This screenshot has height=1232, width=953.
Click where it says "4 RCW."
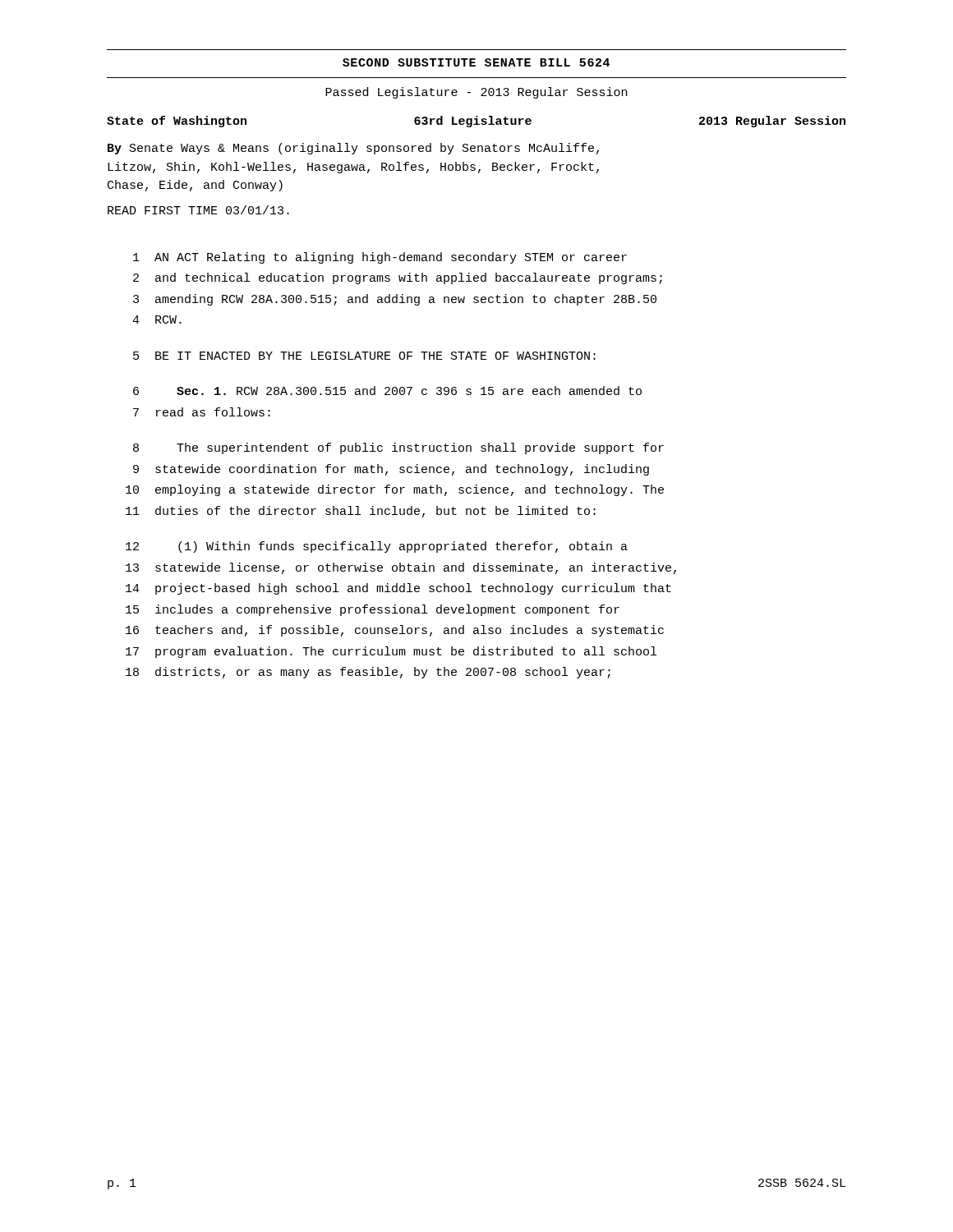pyautogui.click(x=157, y=319)
